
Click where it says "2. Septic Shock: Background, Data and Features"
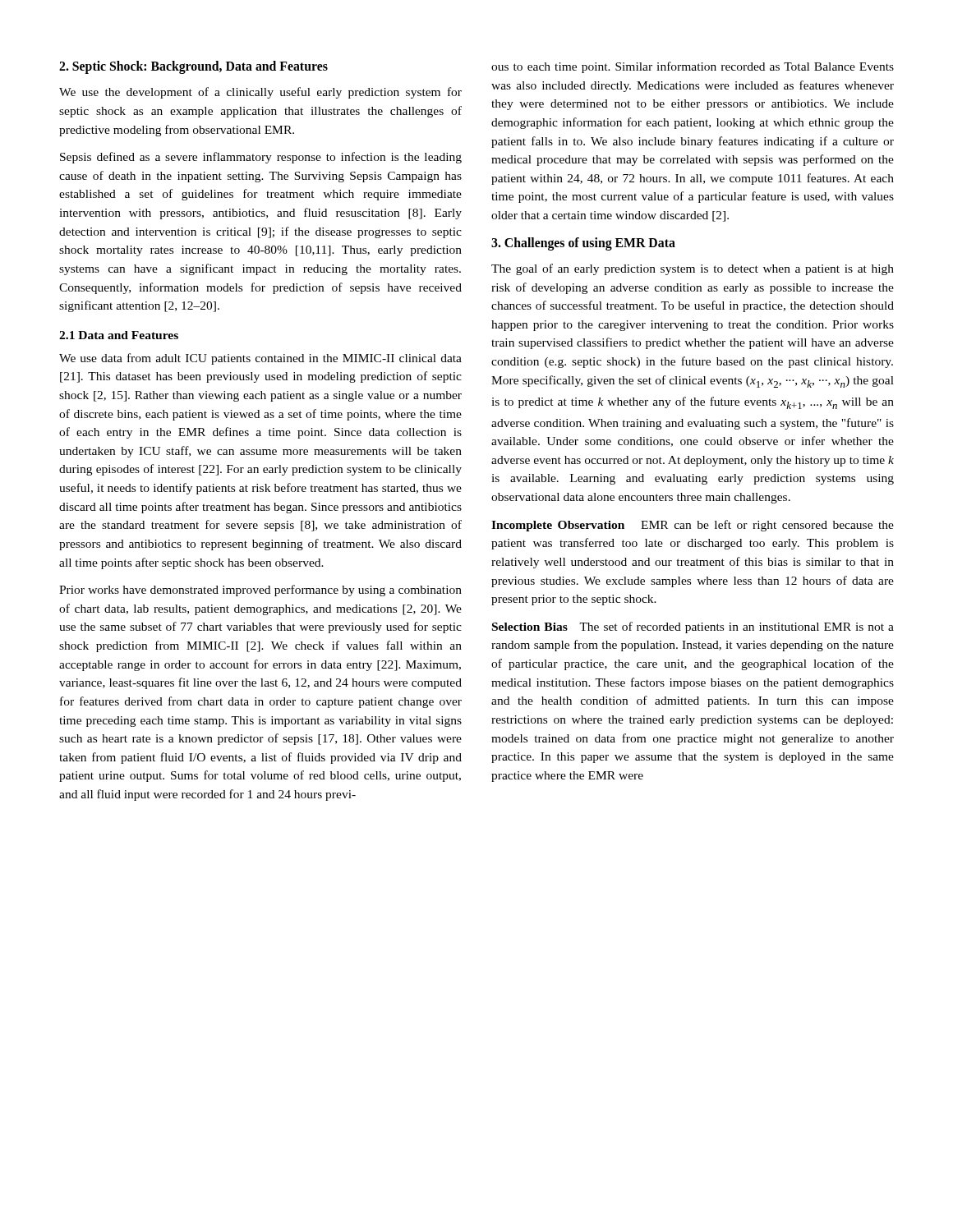(x=193, y=66)
